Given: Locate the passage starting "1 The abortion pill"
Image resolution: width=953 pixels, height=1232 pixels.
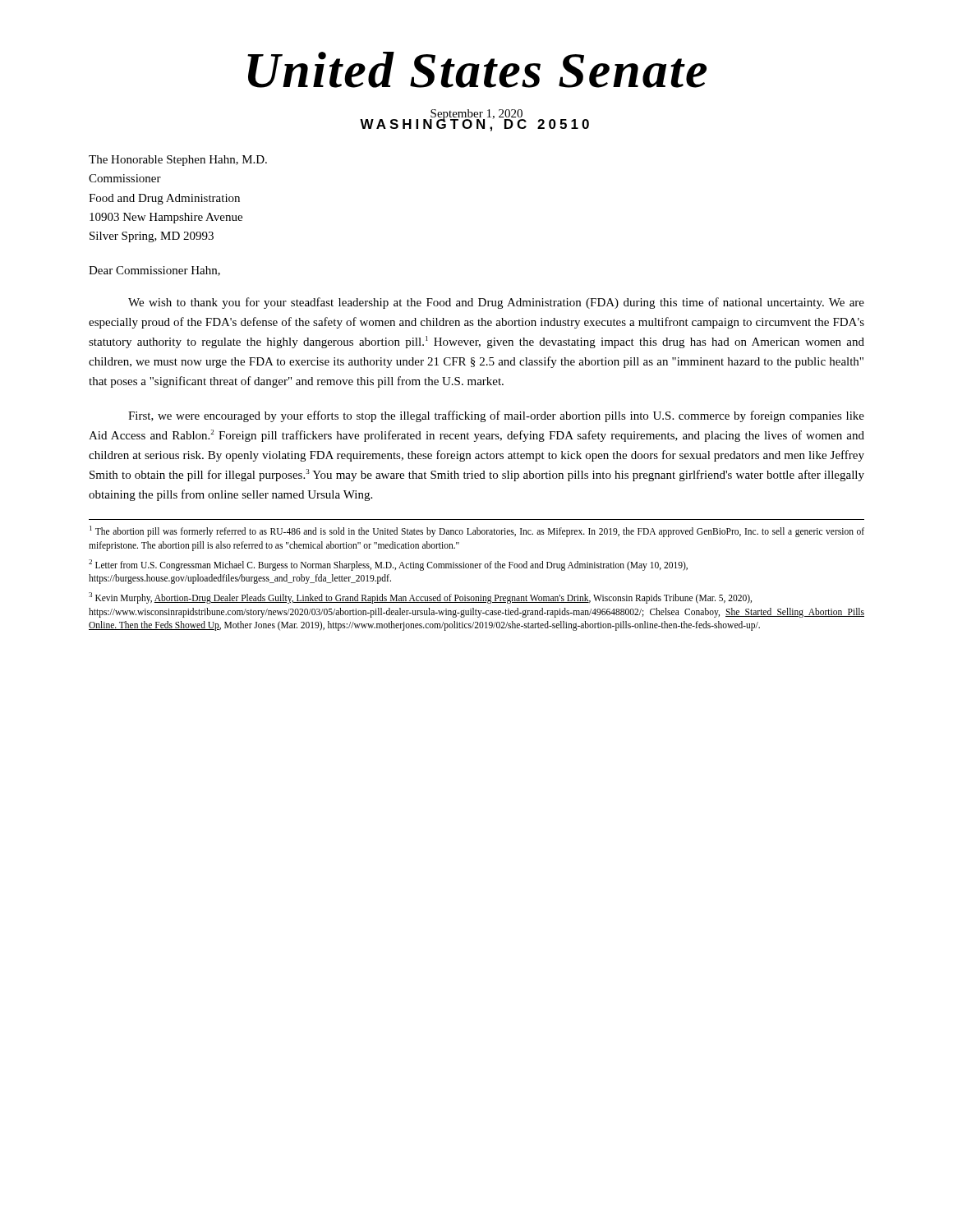Looking at the screenshot, I should [476, 538].
